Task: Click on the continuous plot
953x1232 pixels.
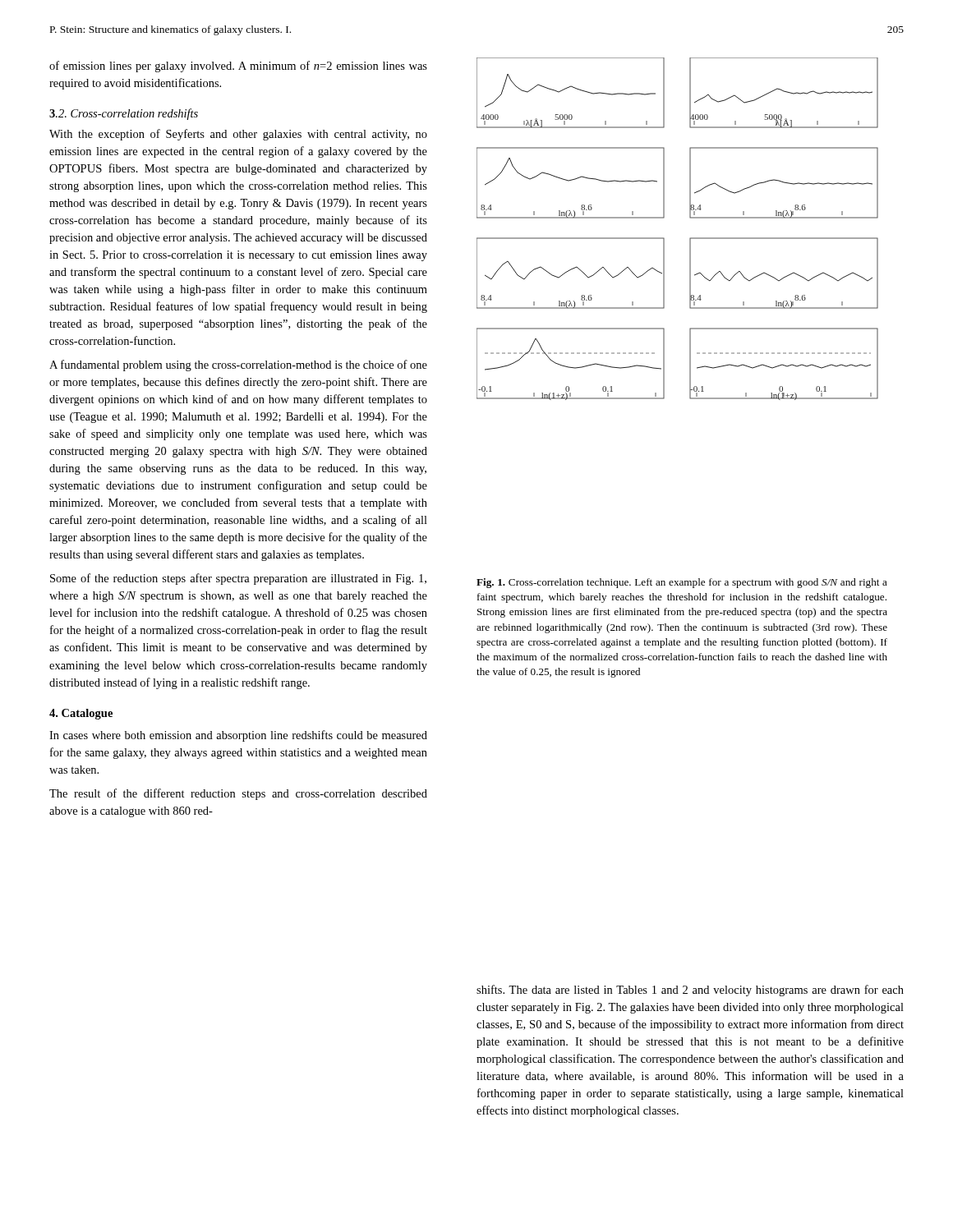Action: click(682, 369)
